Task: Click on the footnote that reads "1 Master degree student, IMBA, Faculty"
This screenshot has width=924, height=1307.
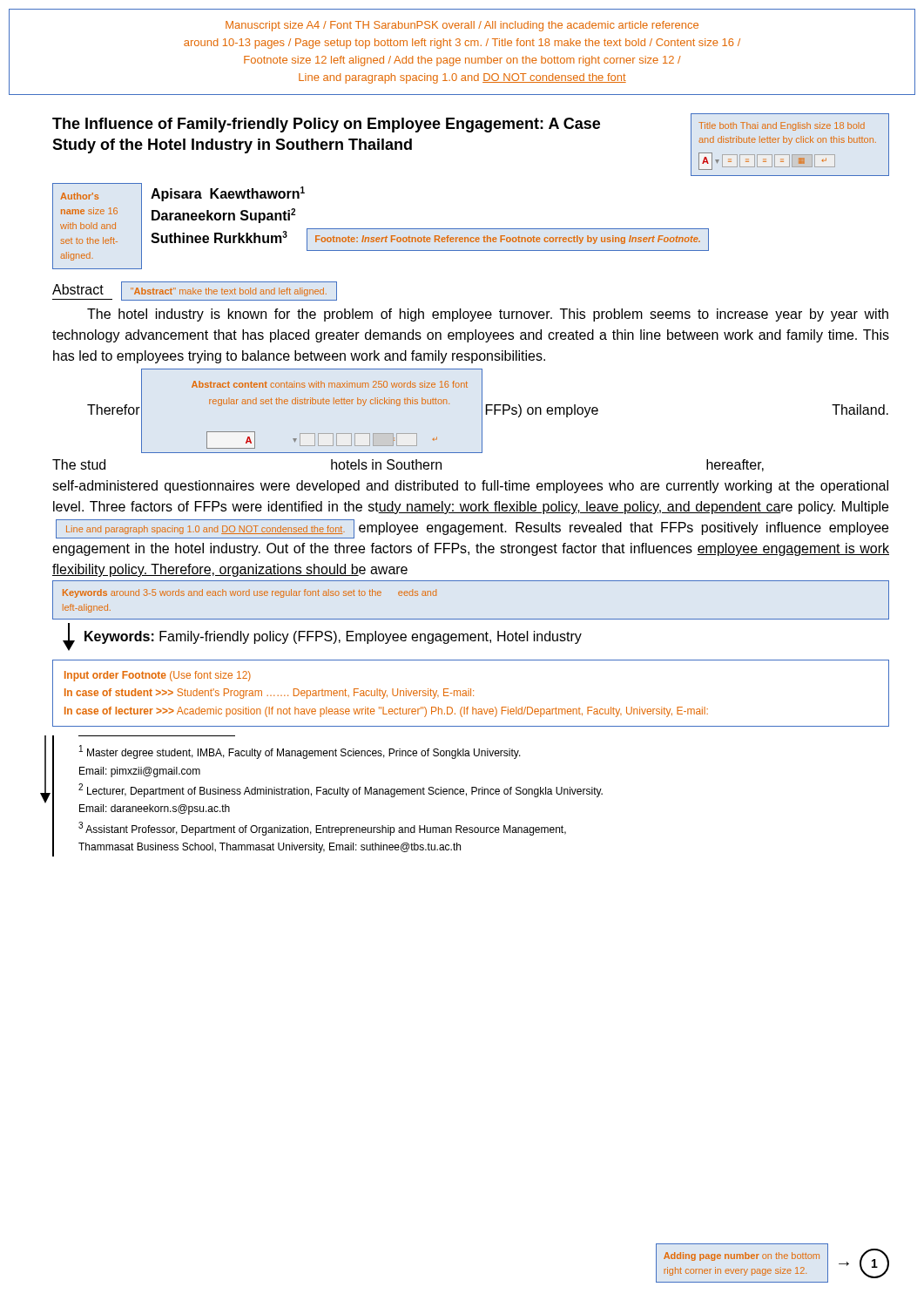Action: click(341, 799)
